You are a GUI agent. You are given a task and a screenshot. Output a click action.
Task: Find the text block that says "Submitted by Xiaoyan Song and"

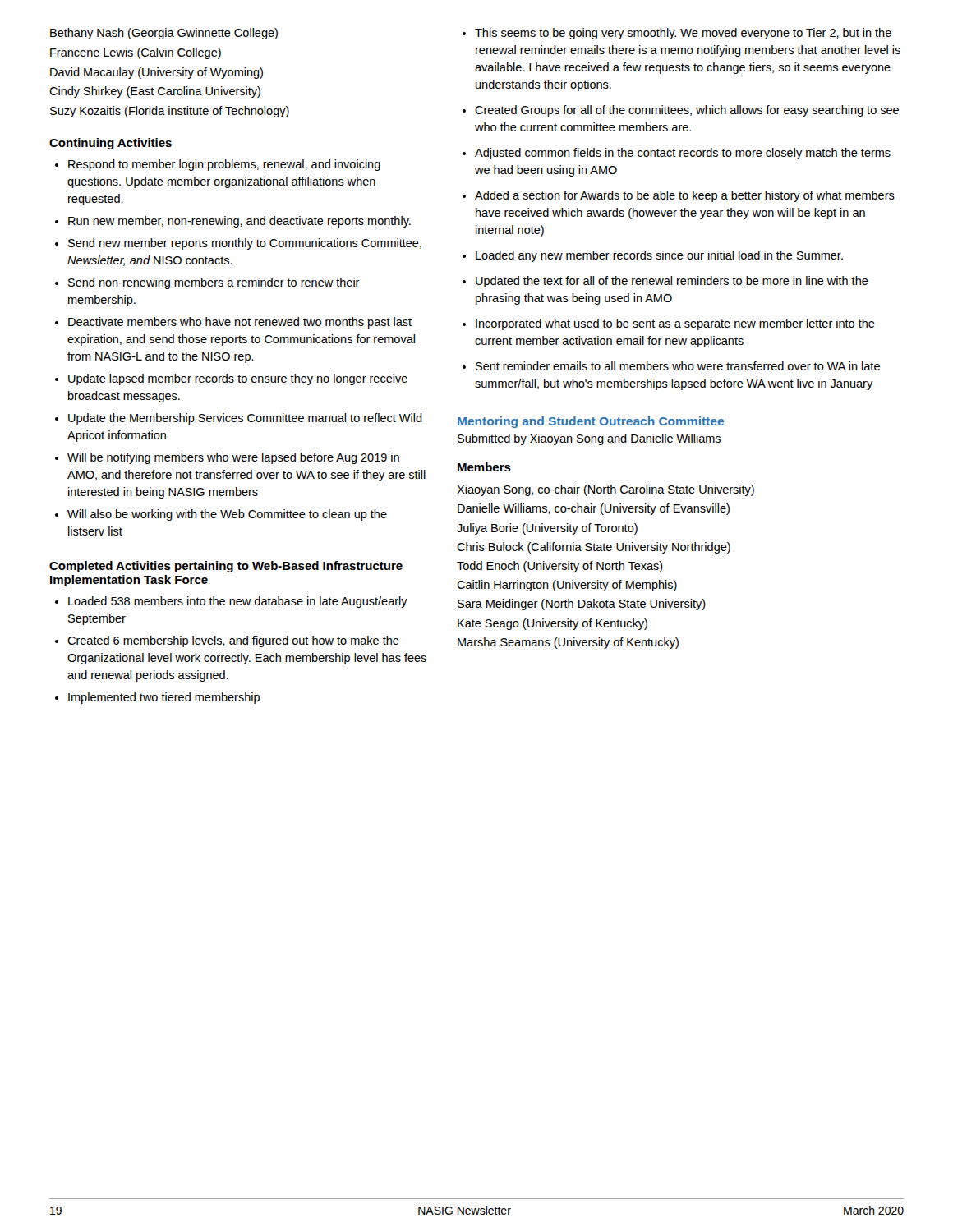589,439
